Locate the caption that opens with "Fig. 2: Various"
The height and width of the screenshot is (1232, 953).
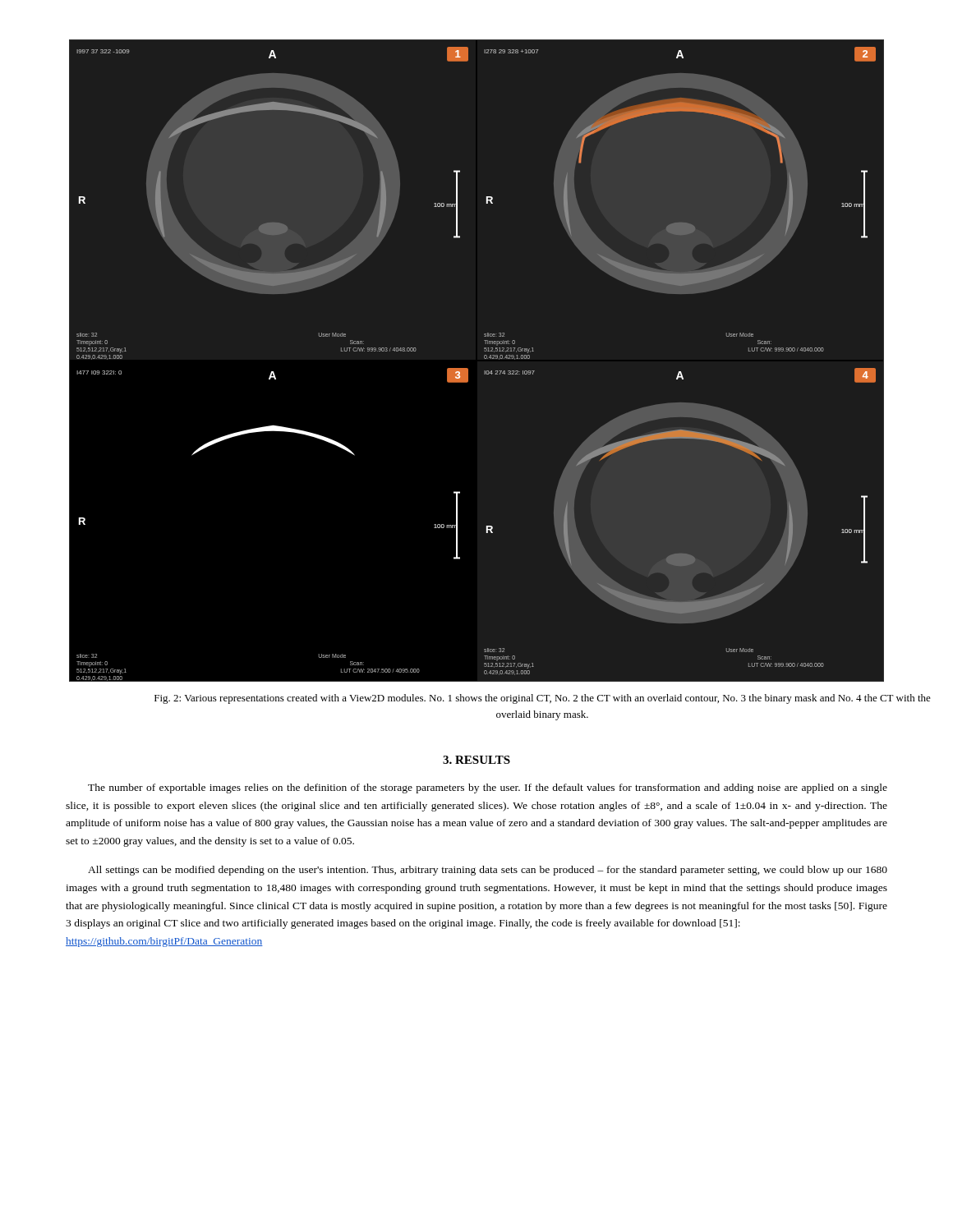tap(542, 706)
